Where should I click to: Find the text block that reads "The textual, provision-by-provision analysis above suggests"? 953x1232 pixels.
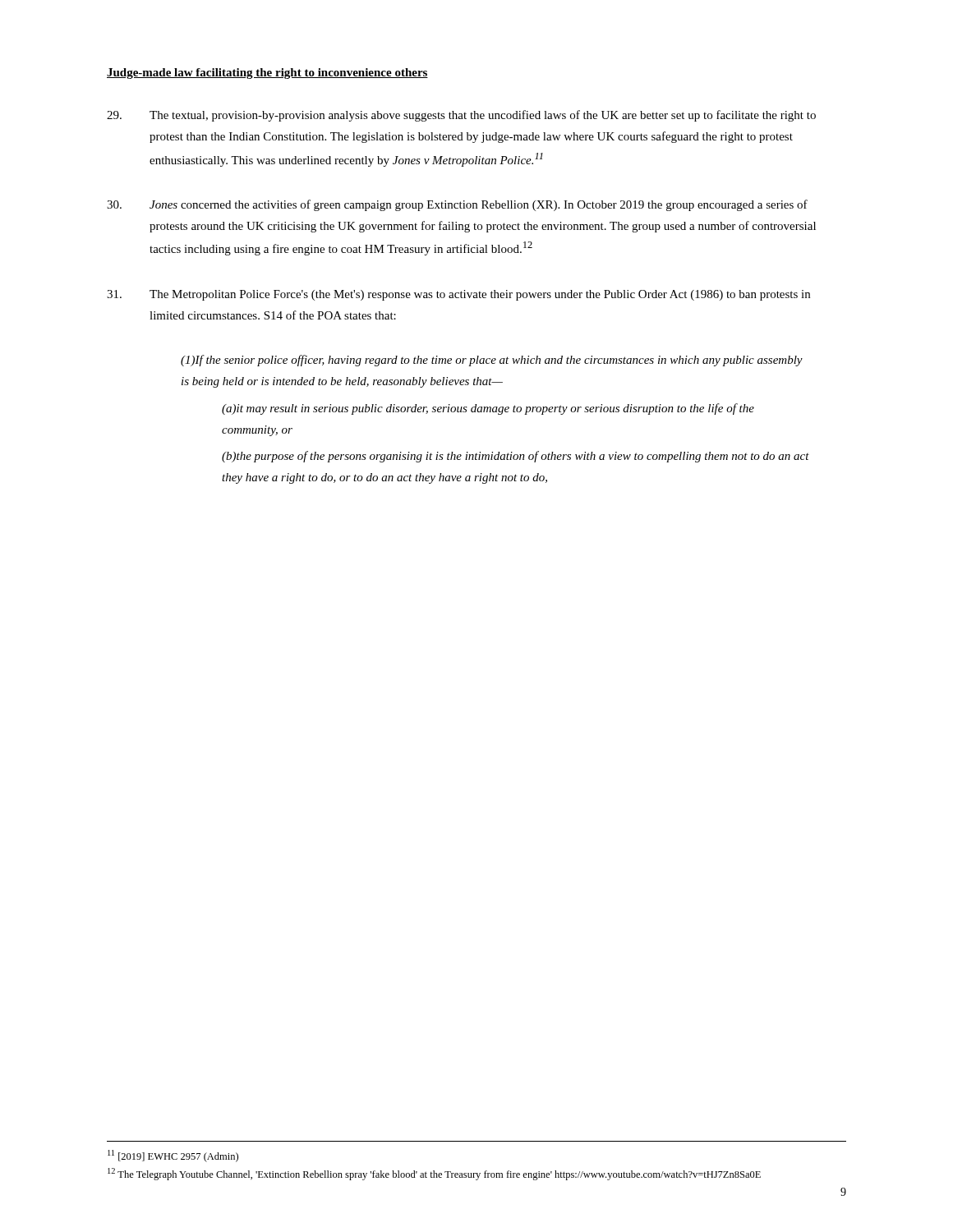[x=476, y=137]
